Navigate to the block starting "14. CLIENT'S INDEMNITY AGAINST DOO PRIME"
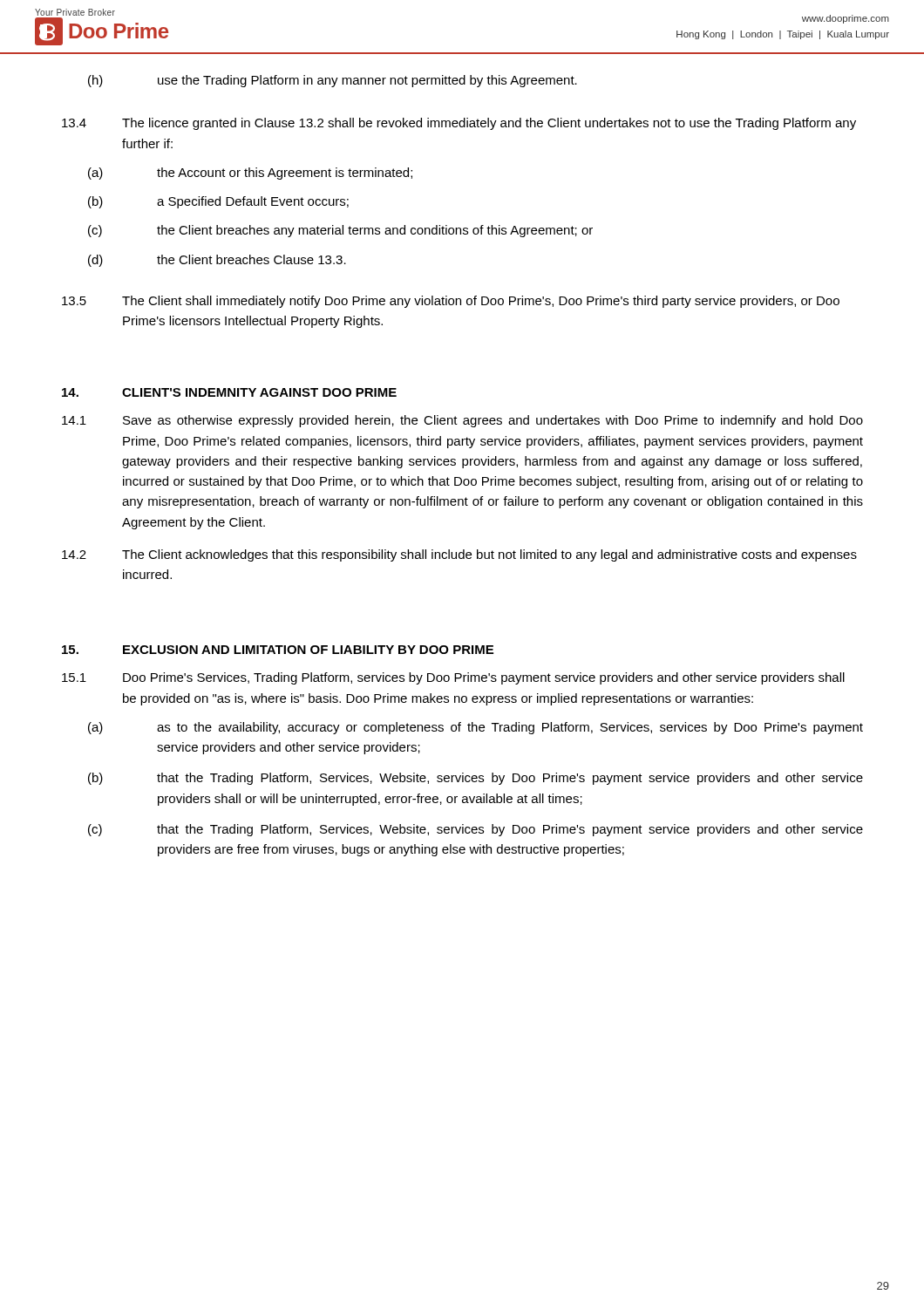 click(x=229, y=392)
